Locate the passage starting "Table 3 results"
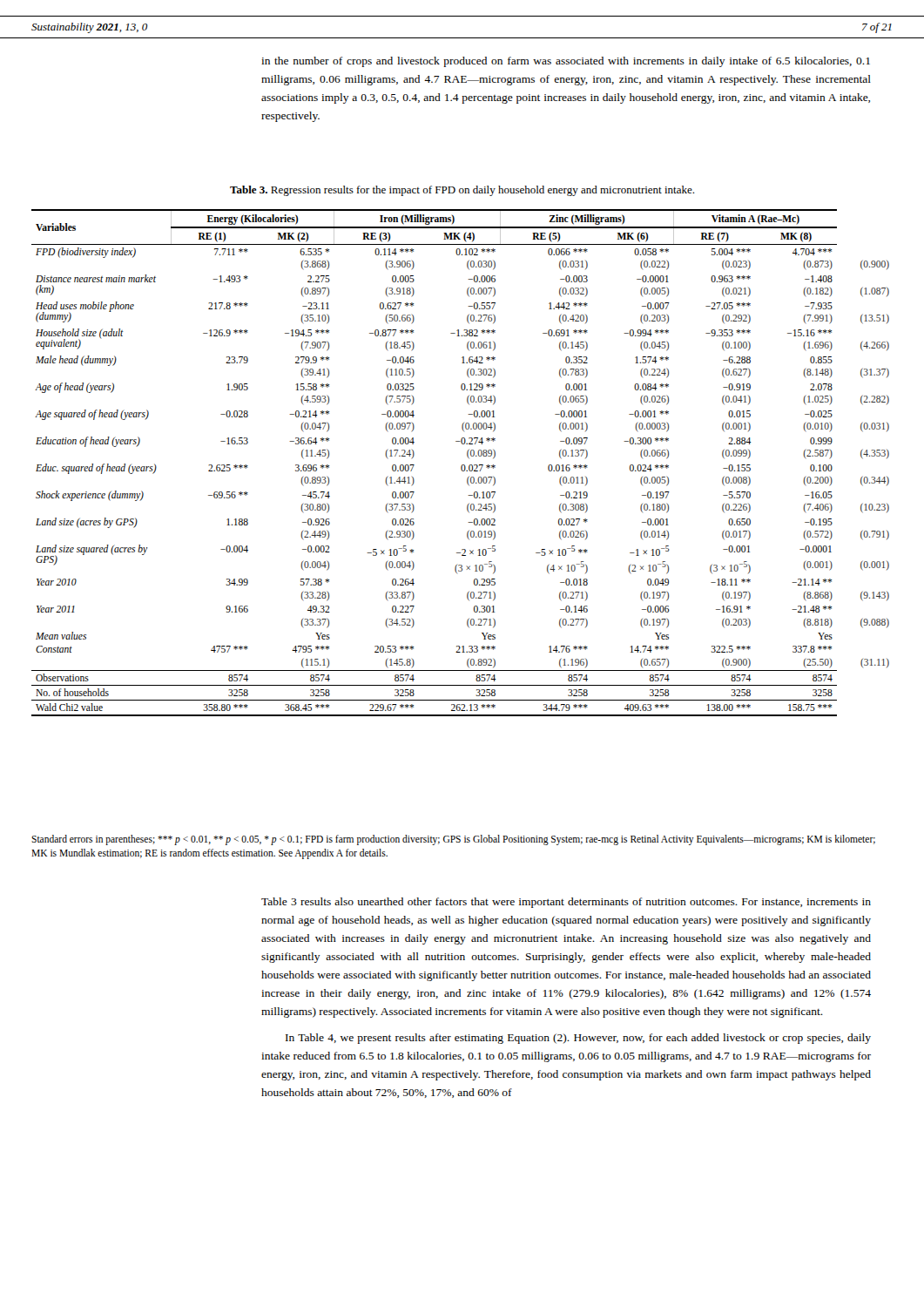Screen dimensions: 1307x924 [x=566, y=998]
